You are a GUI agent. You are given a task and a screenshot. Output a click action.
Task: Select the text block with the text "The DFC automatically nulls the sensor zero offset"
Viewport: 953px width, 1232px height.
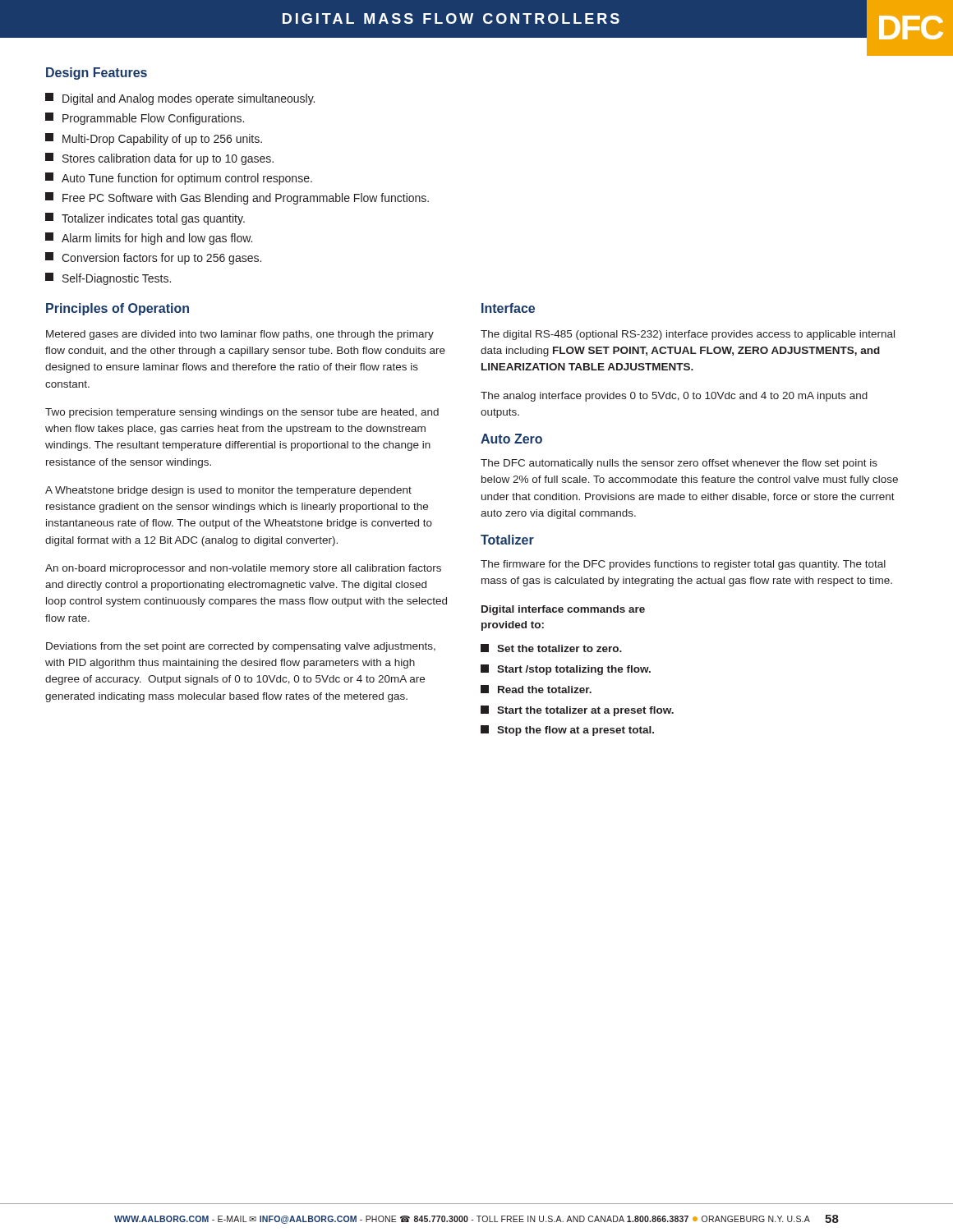pos(689,488)
